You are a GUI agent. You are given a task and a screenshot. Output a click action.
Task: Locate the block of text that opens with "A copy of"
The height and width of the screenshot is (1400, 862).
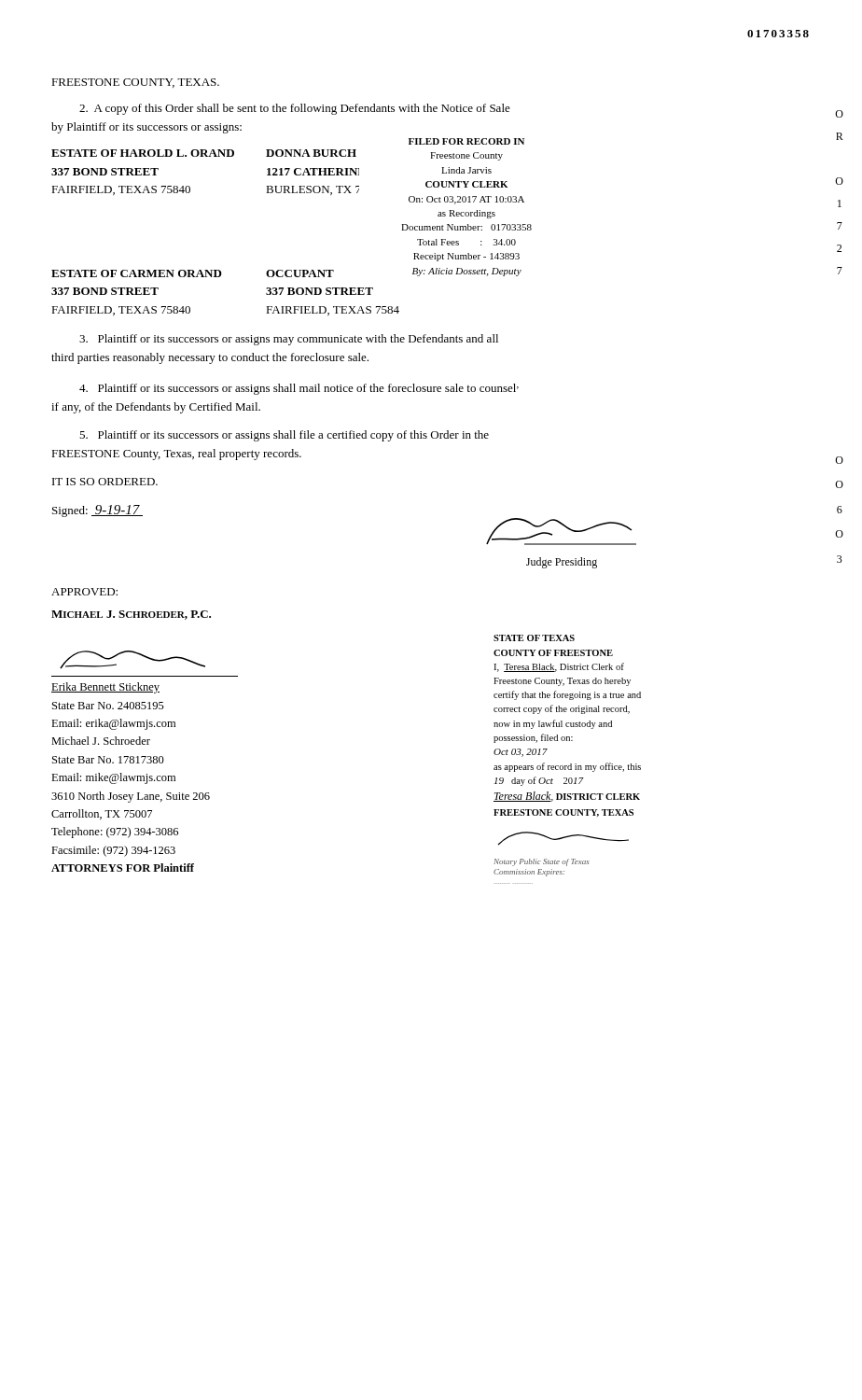click(x=295, y=108)
